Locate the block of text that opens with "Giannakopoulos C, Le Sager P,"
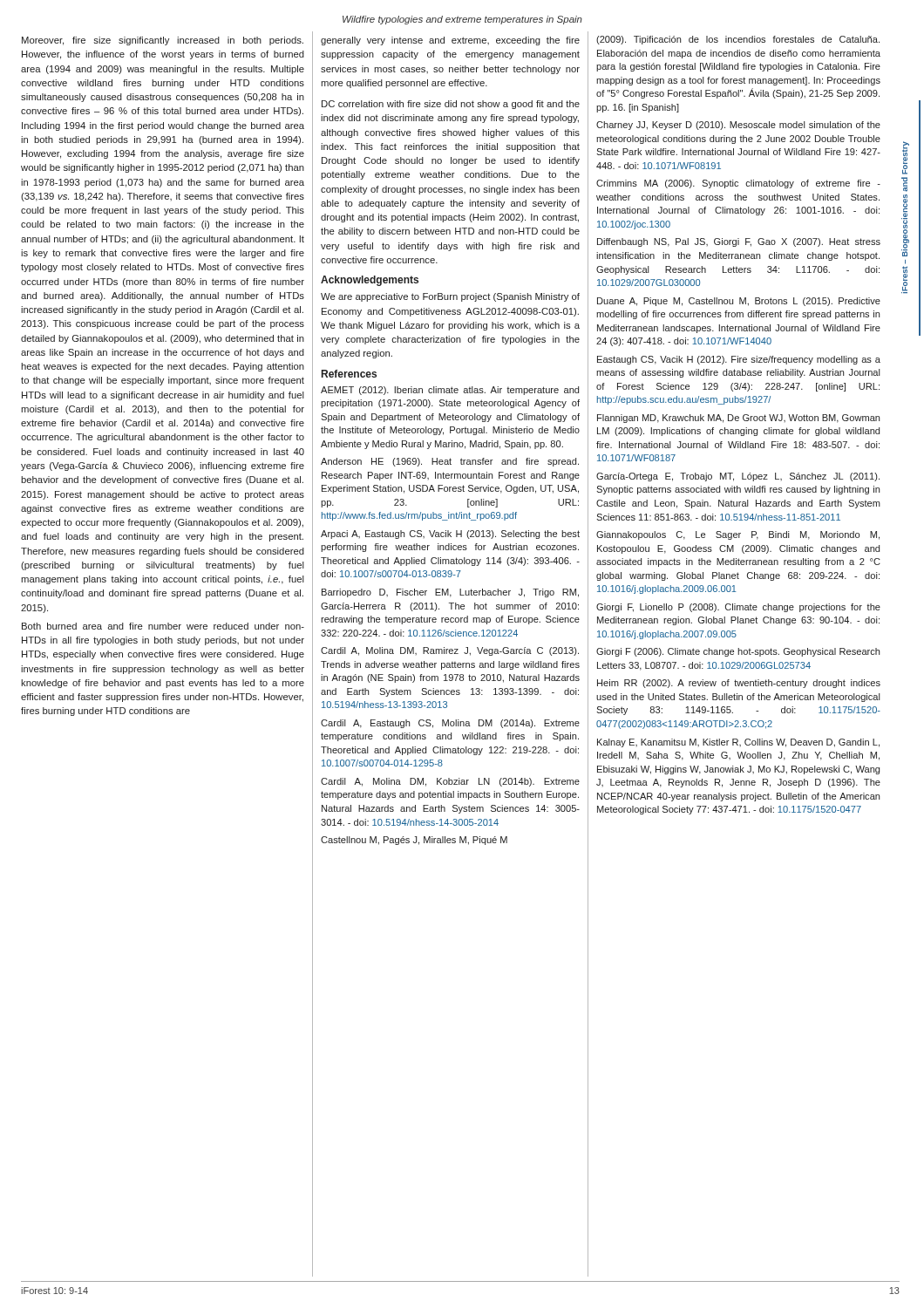 pyautogui.click(x=738, y=562)
